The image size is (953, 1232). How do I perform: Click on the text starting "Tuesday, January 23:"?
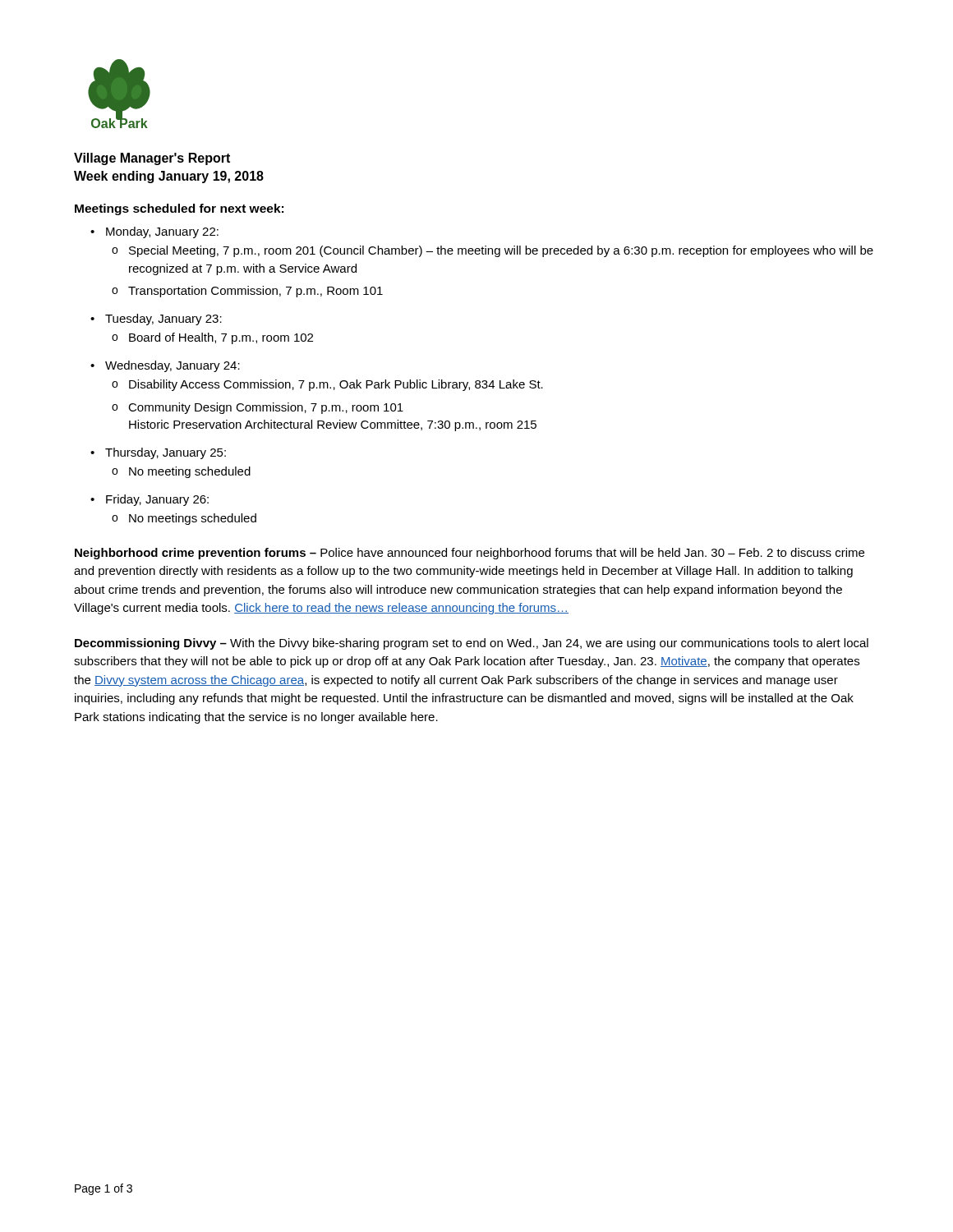tap(156, 319)
